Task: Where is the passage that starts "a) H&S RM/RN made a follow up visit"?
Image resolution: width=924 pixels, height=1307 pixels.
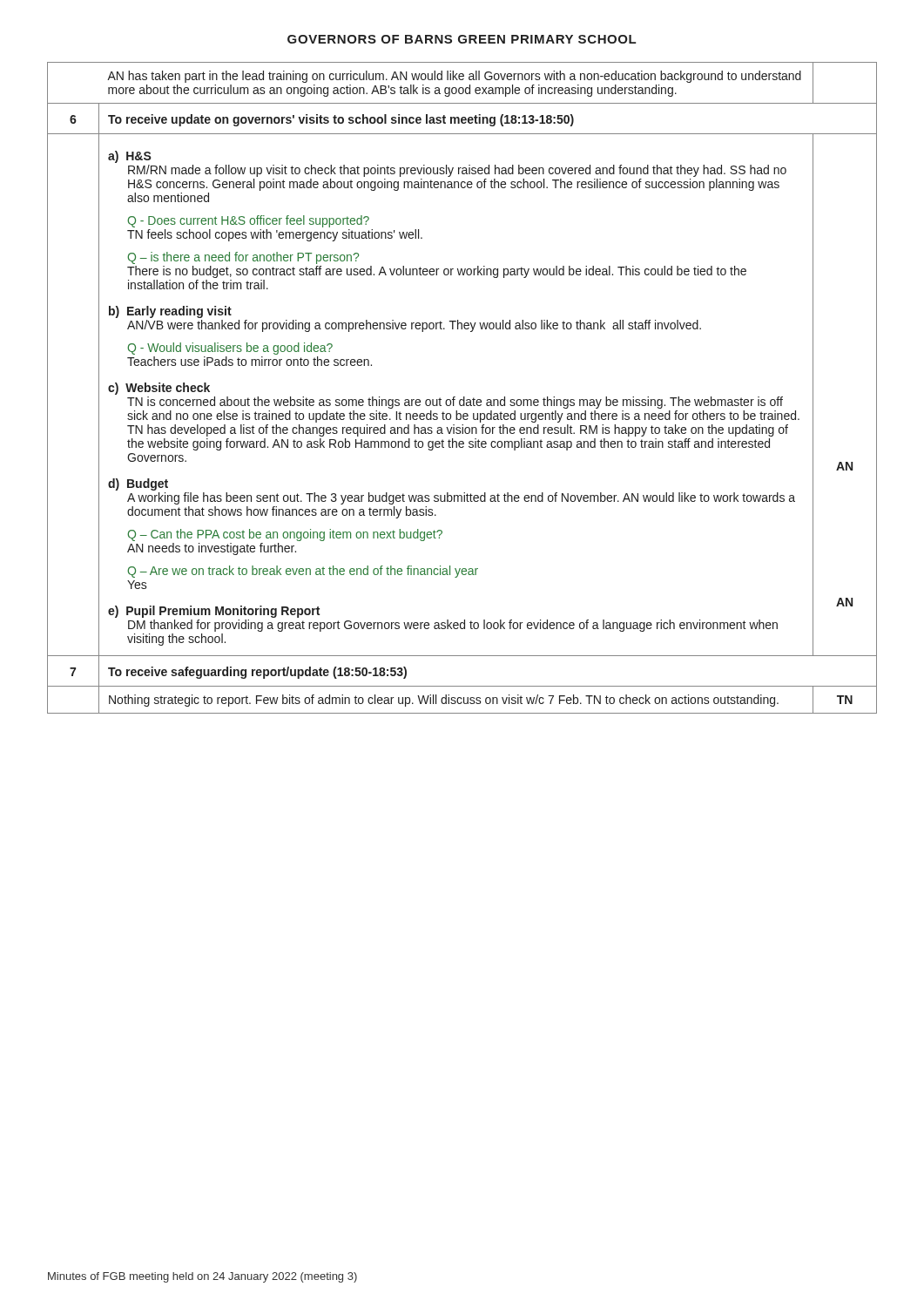Action: [456, 177]
